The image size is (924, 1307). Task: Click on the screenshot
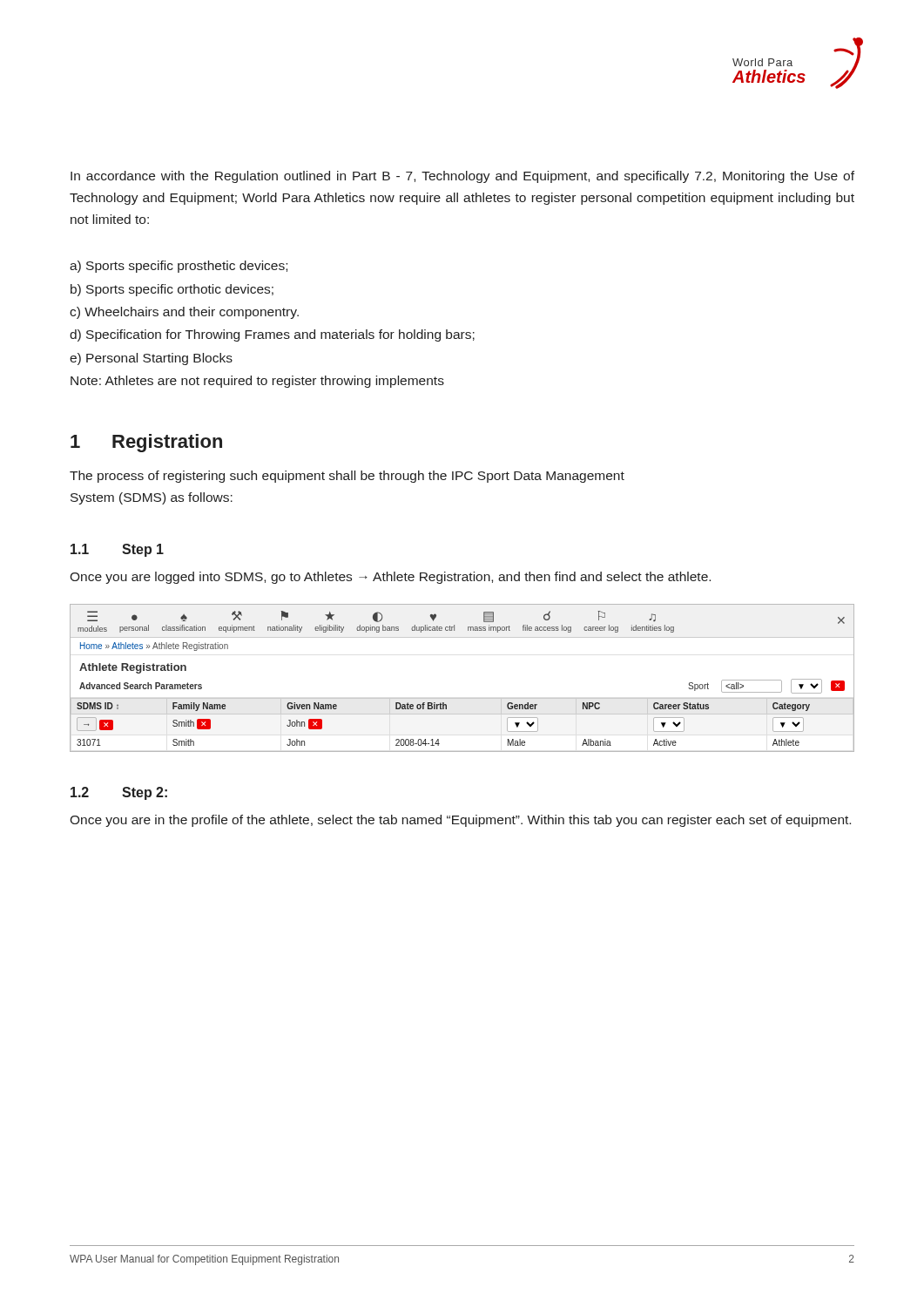(x=462, y=677)
